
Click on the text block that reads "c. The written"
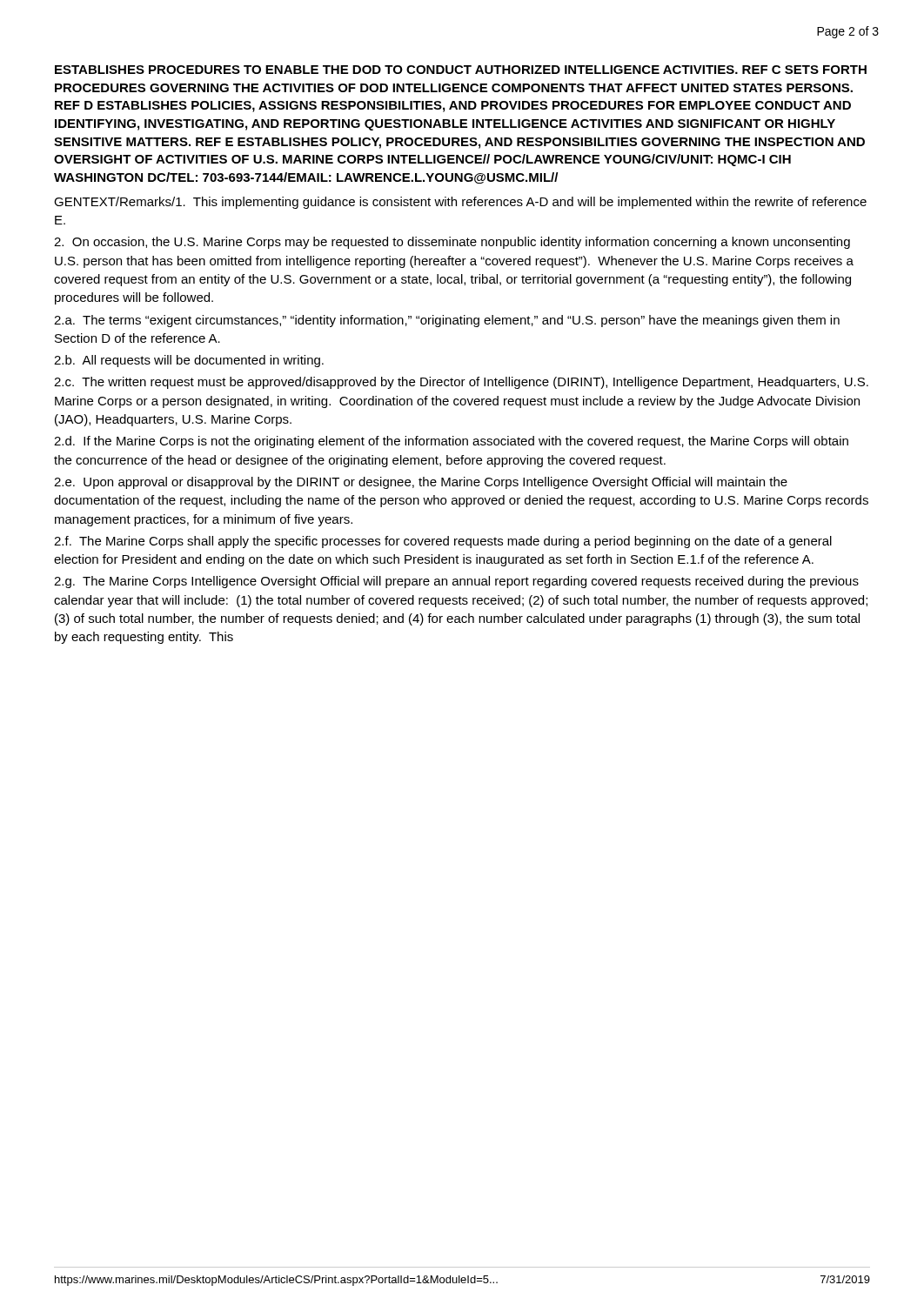point(461,400)
